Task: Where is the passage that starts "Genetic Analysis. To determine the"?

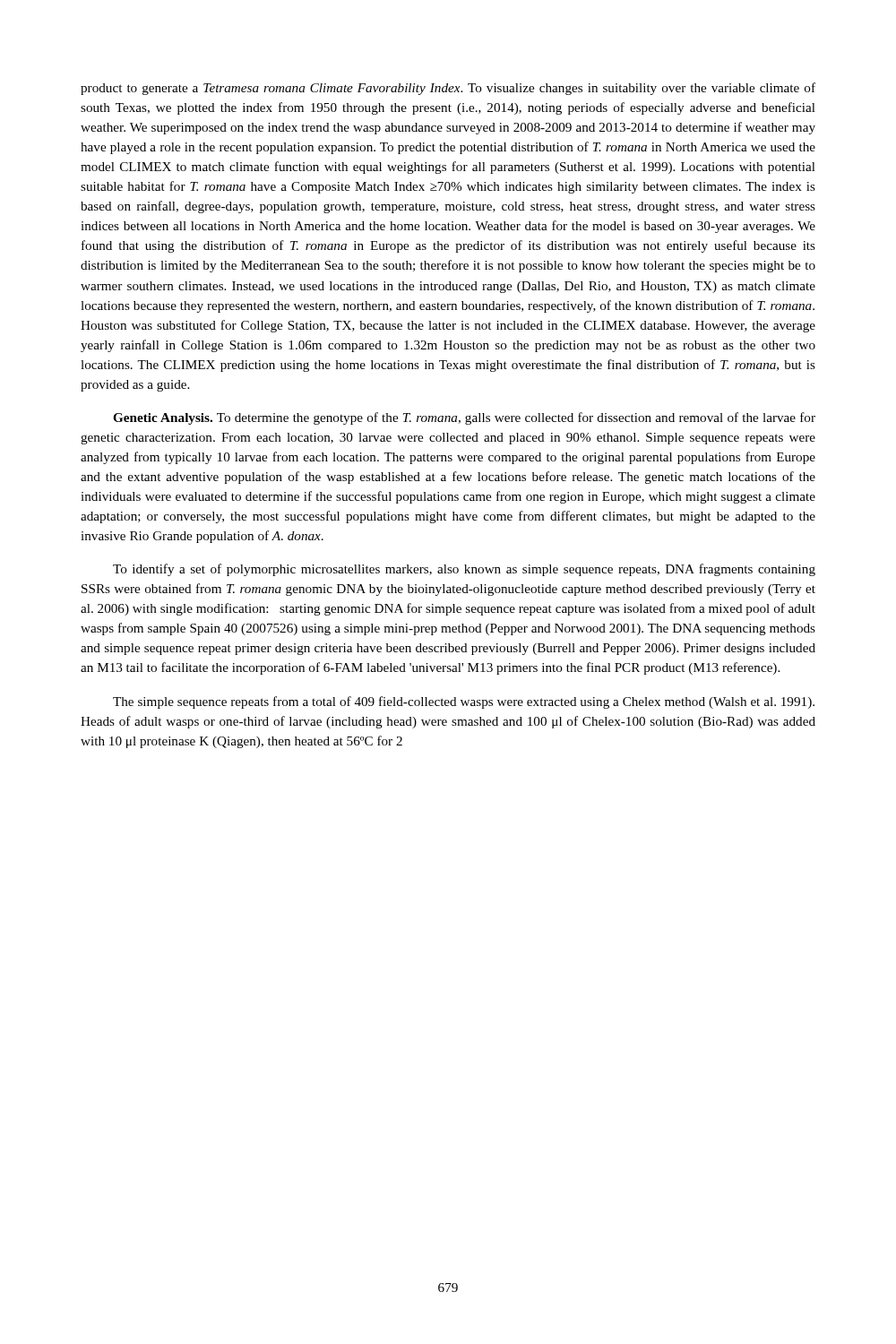Action: [448, 477]
